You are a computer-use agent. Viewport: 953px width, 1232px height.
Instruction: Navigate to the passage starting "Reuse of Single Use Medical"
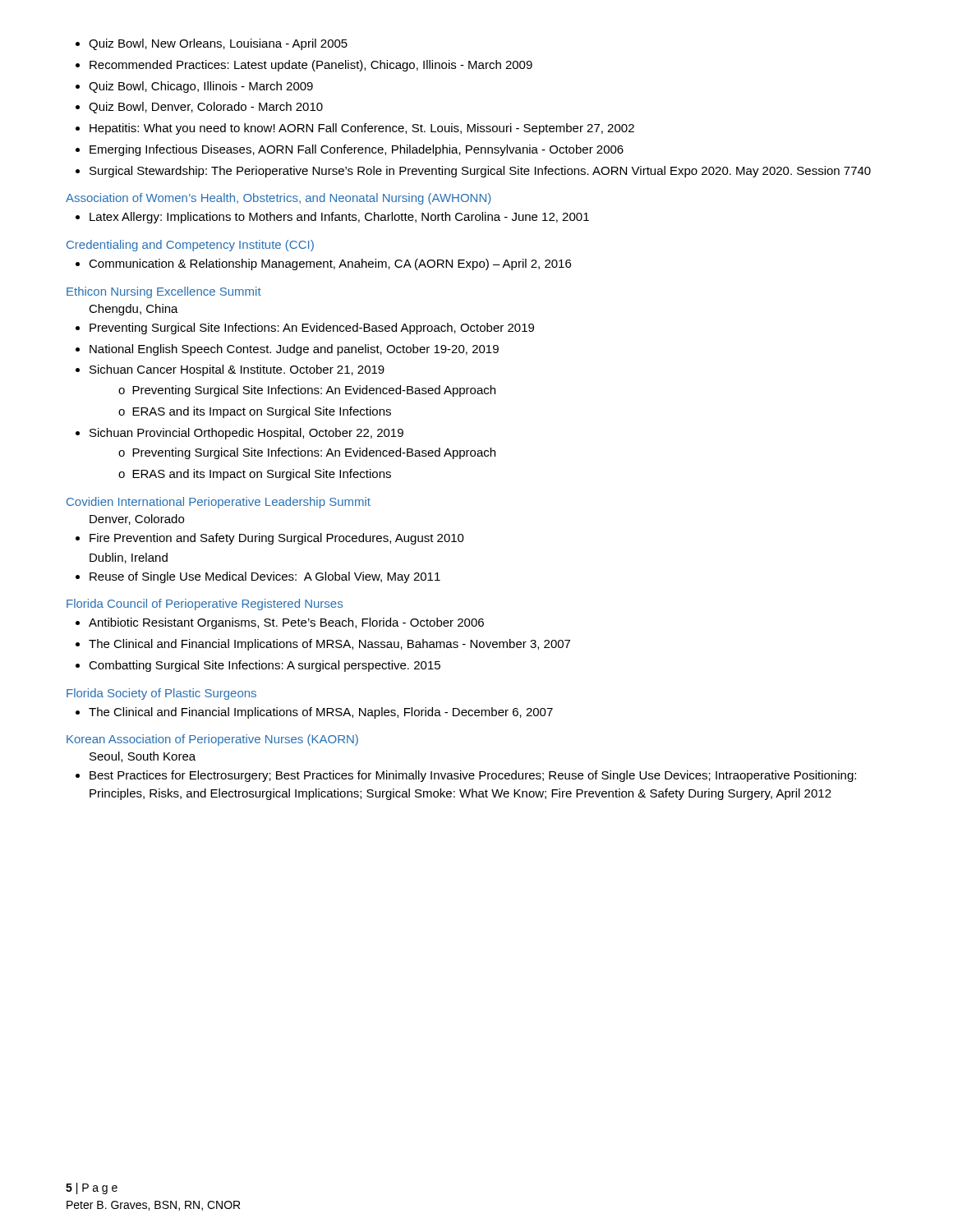258,577
